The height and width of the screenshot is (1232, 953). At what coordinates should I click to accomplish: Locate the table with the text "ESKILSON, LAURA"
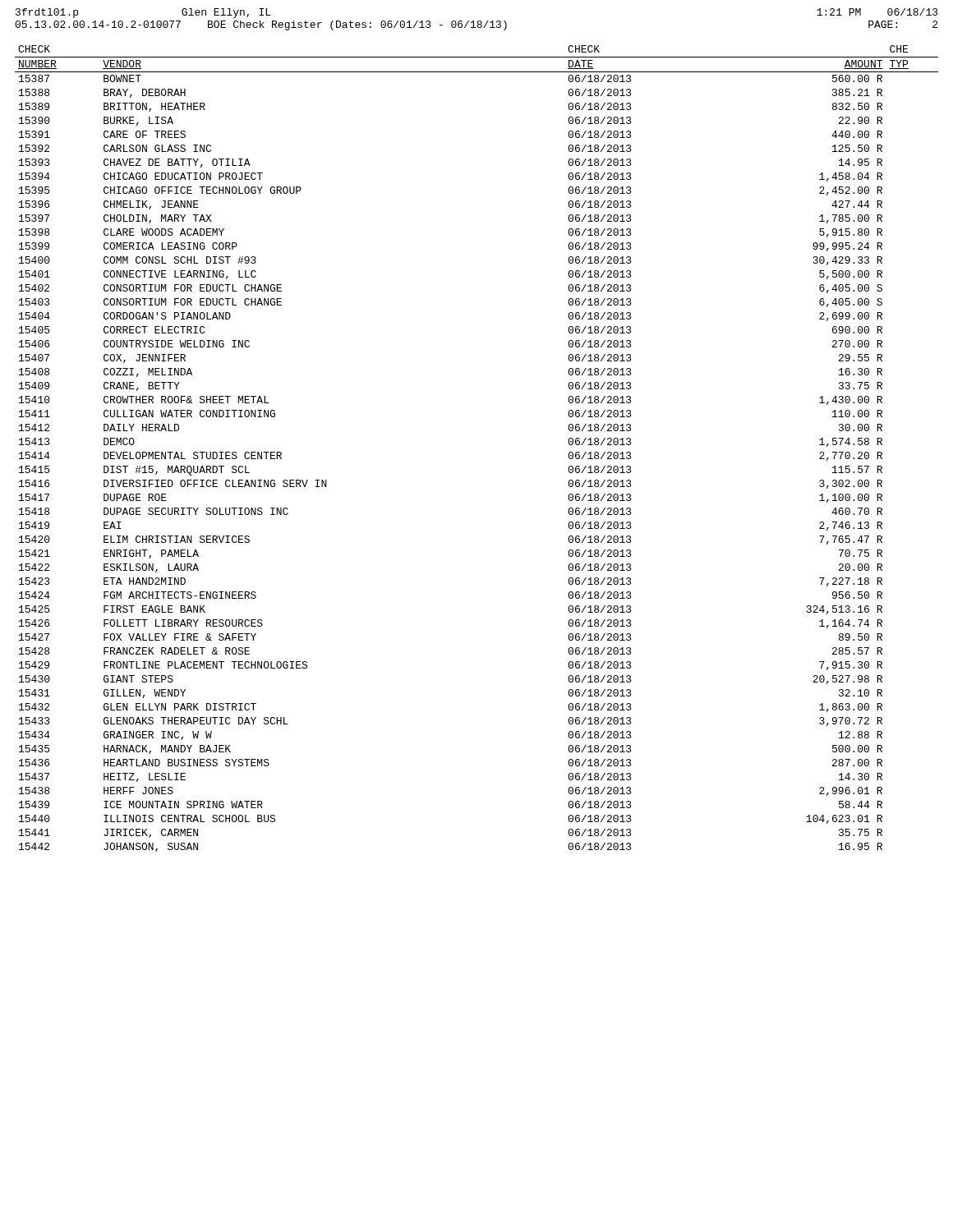pos(476,448)
